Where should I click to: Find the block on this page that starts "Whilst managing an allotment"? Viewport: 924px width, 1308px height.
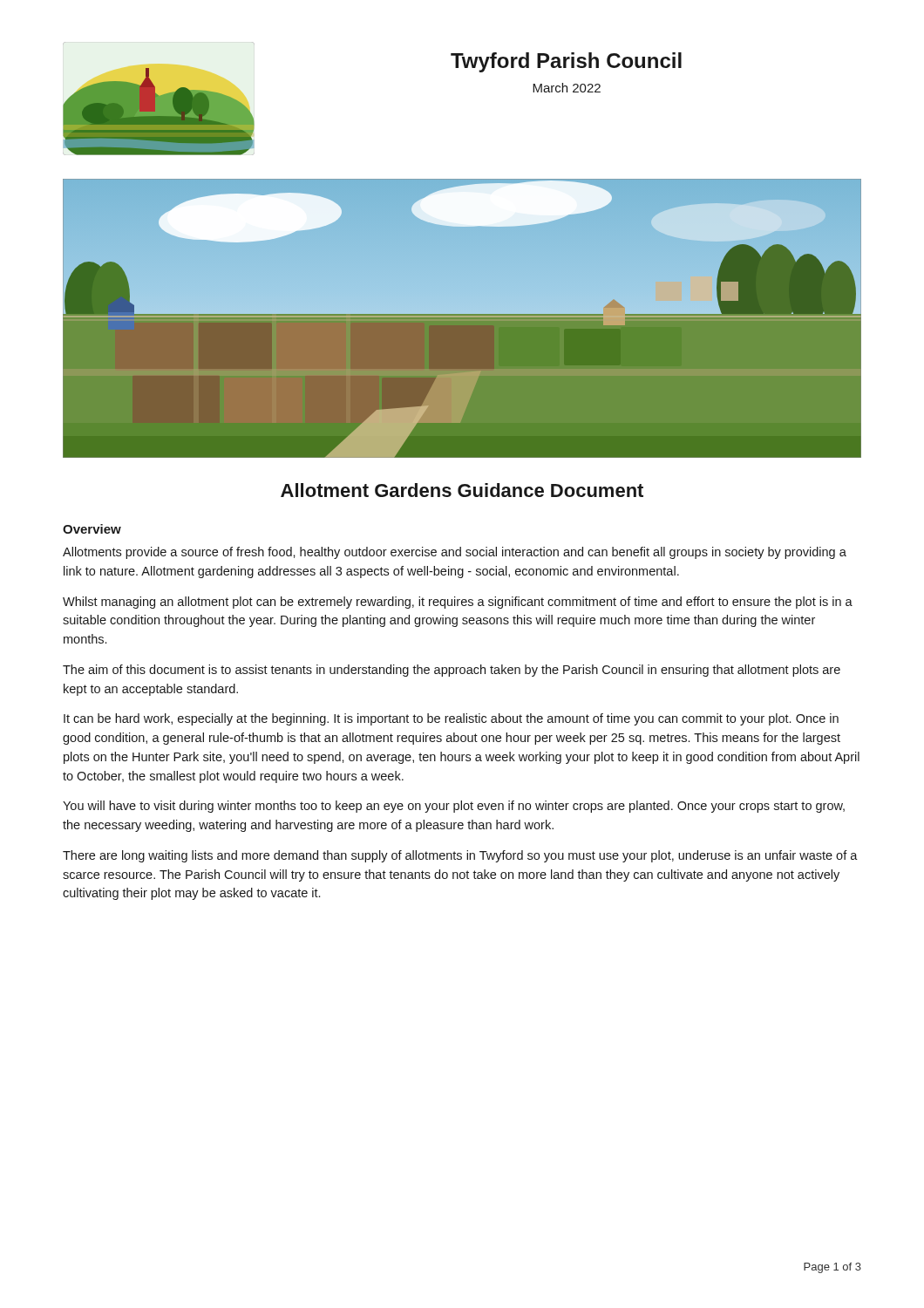[457, 620]
